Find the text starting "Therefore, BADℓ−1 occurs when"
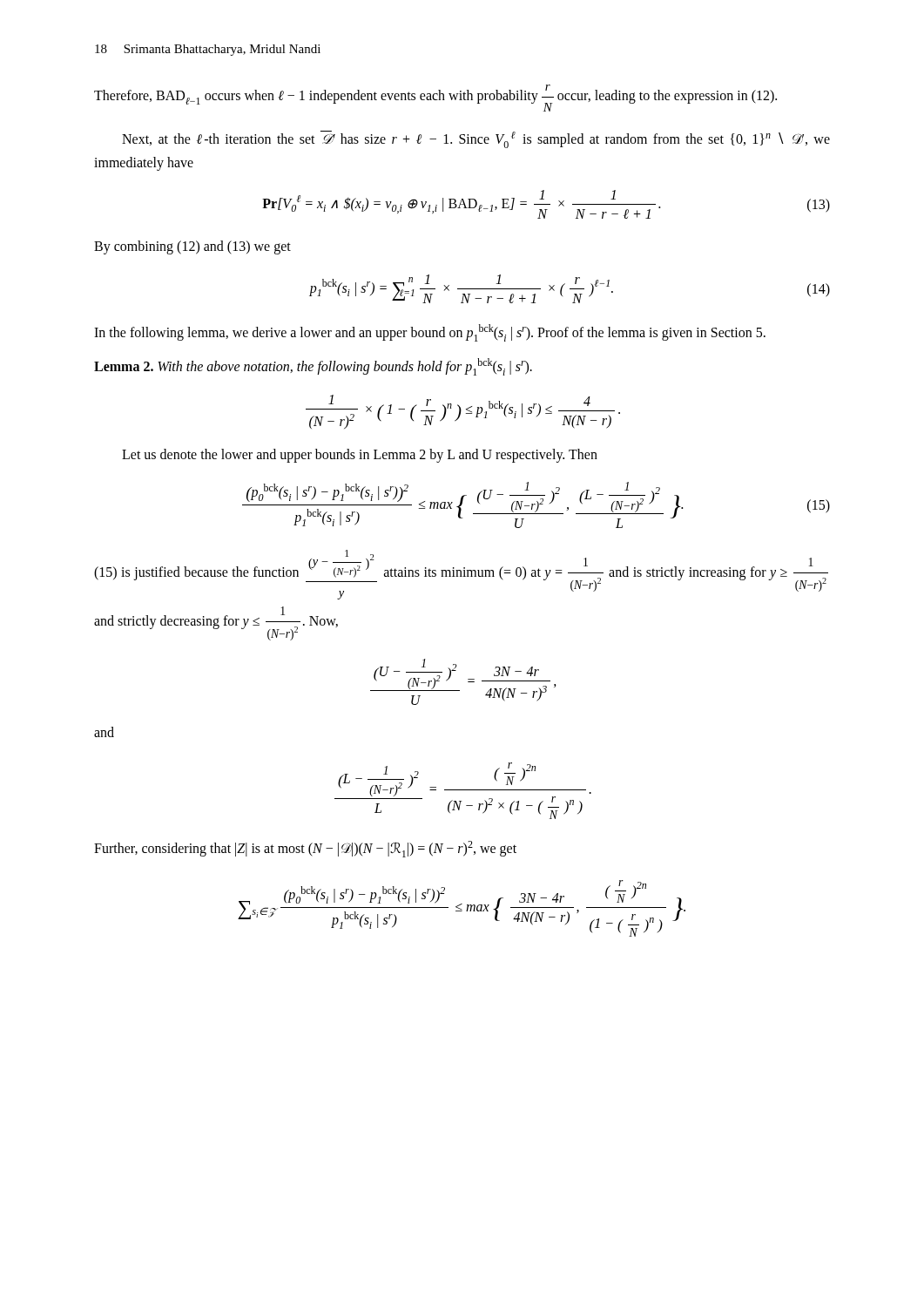The image size is (924, 1307). (436, 97)
